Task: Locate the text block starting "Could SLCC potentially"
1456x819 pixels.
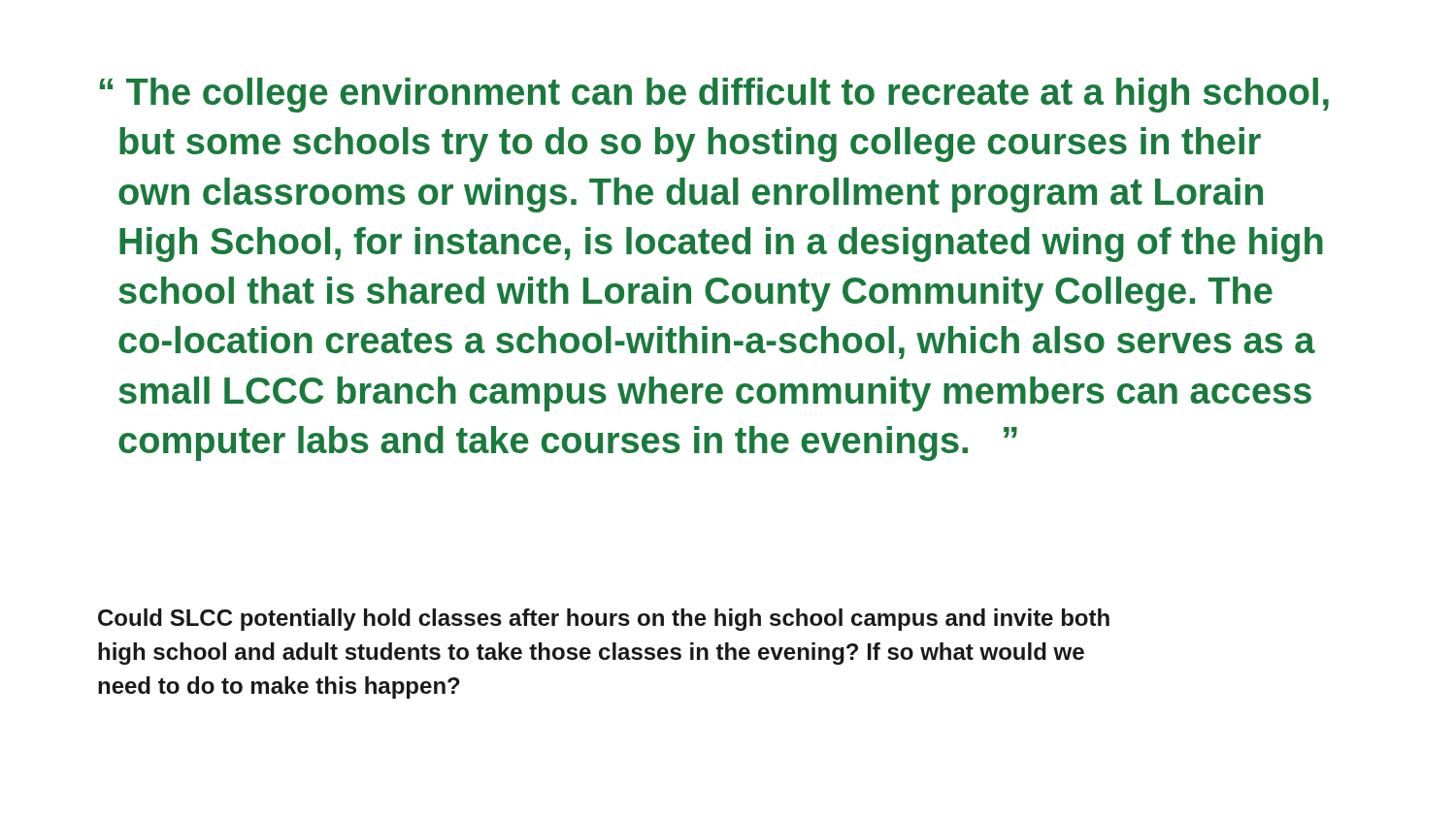Action: pos(604,651)
